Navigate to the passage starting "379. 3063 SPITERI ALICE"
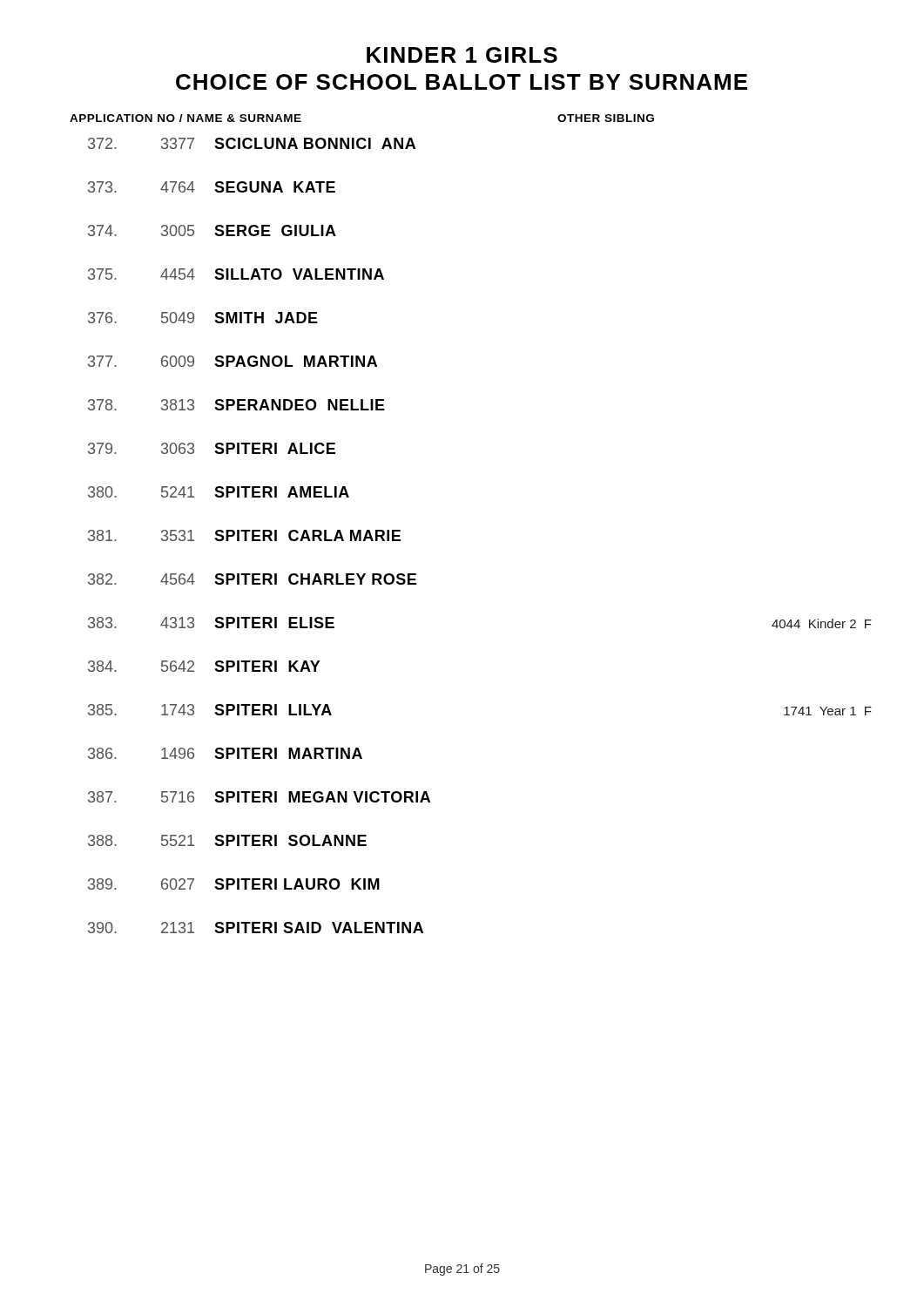924x1307 pixels. [316, 449]
